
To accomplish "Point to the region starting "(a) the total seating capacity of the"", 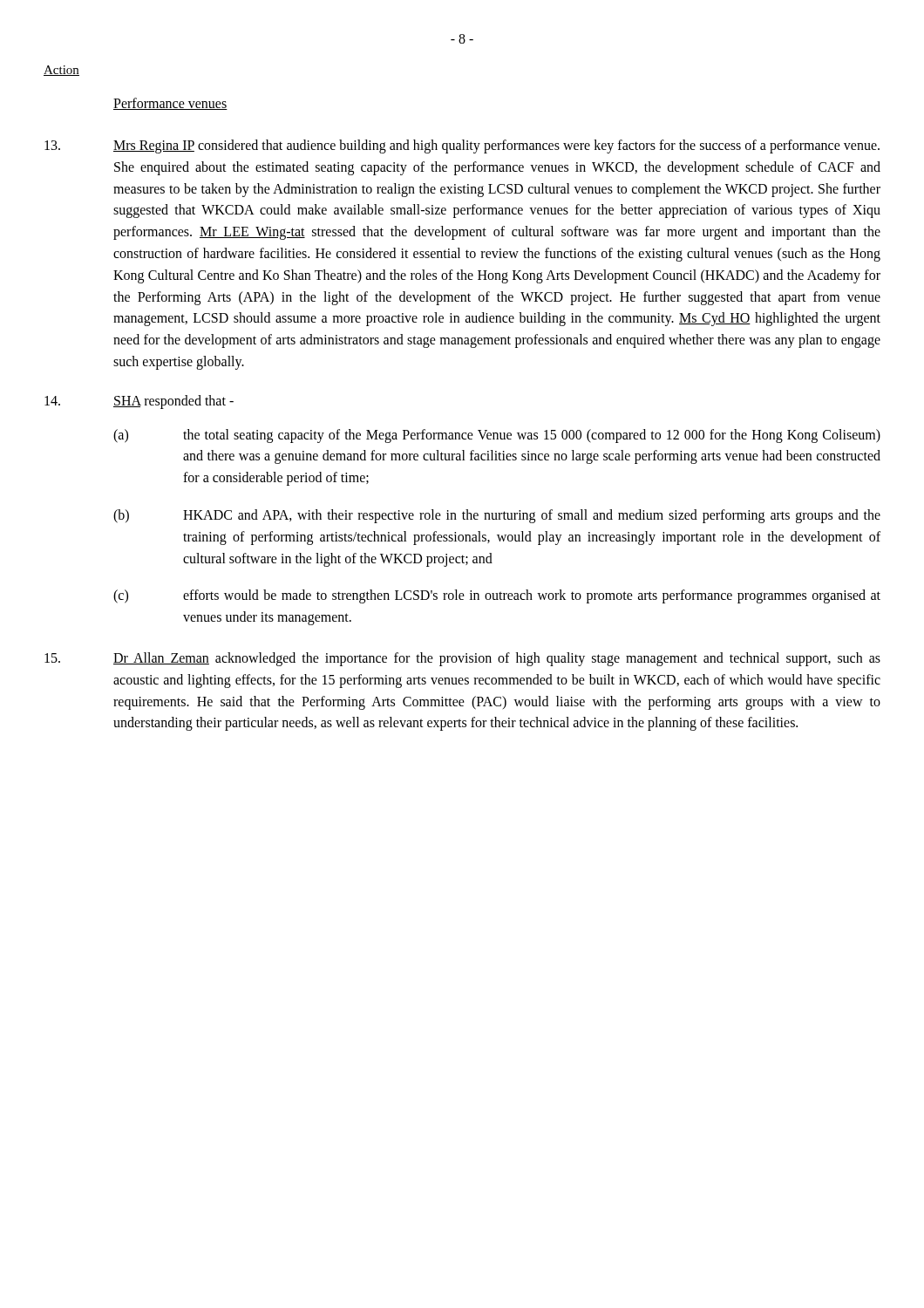I will (462, 457).
